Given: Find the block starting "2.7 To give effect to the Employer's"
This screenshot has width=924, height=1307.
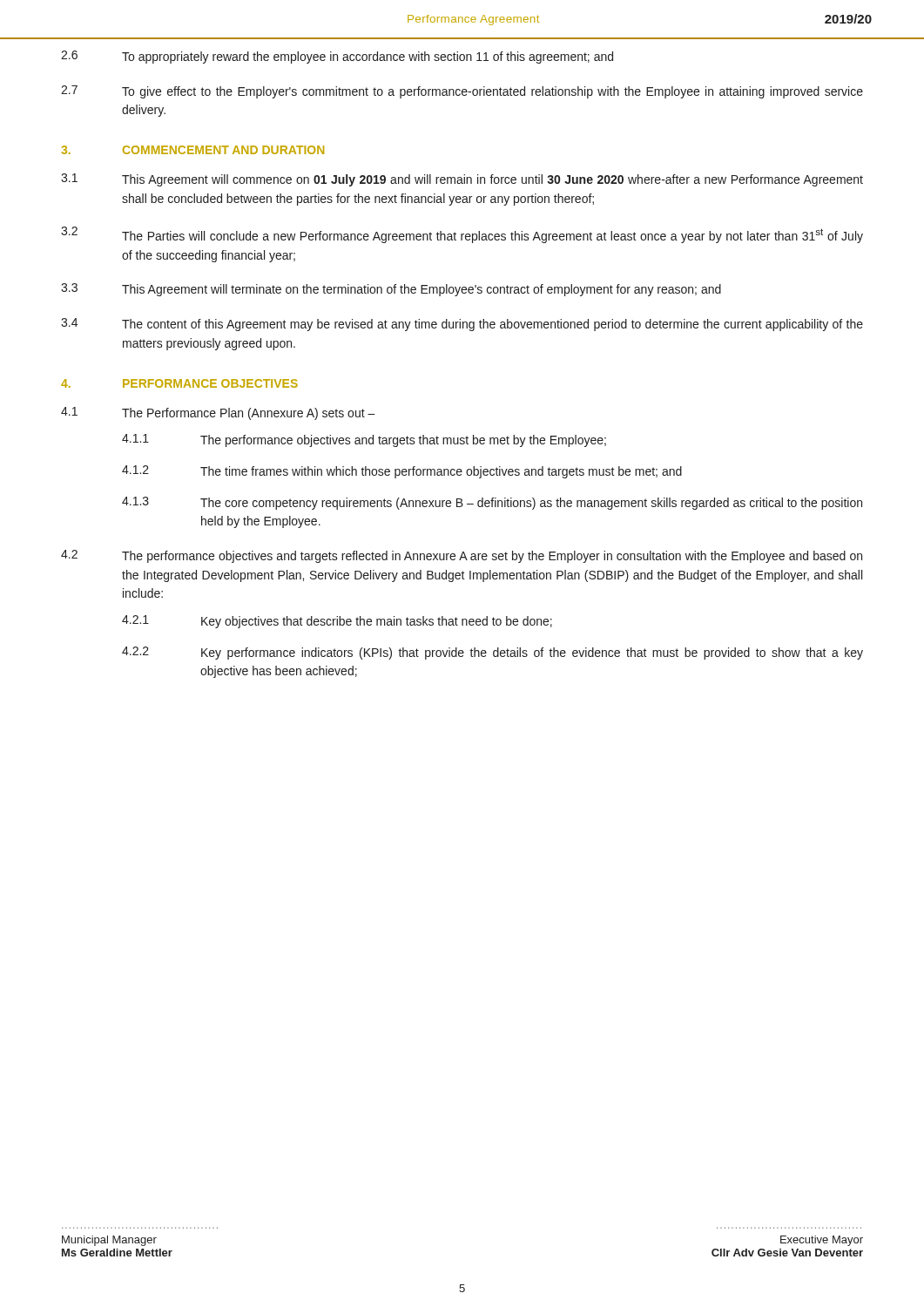Looking at the screenshot, I should (462, 101).
